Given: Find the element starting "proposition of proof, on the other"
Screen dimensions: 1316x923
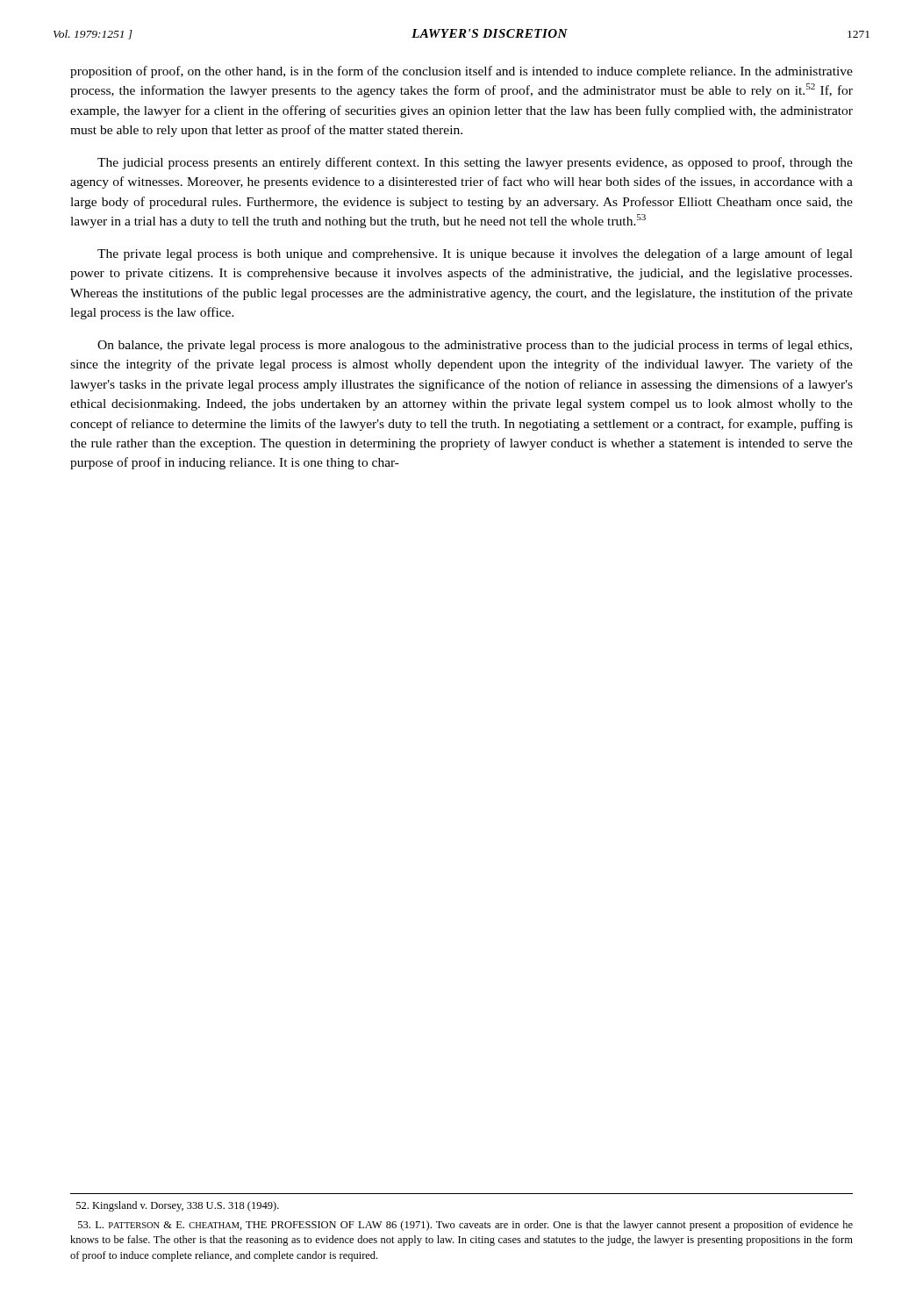Looking at the screenshot, I should point(462,101).
